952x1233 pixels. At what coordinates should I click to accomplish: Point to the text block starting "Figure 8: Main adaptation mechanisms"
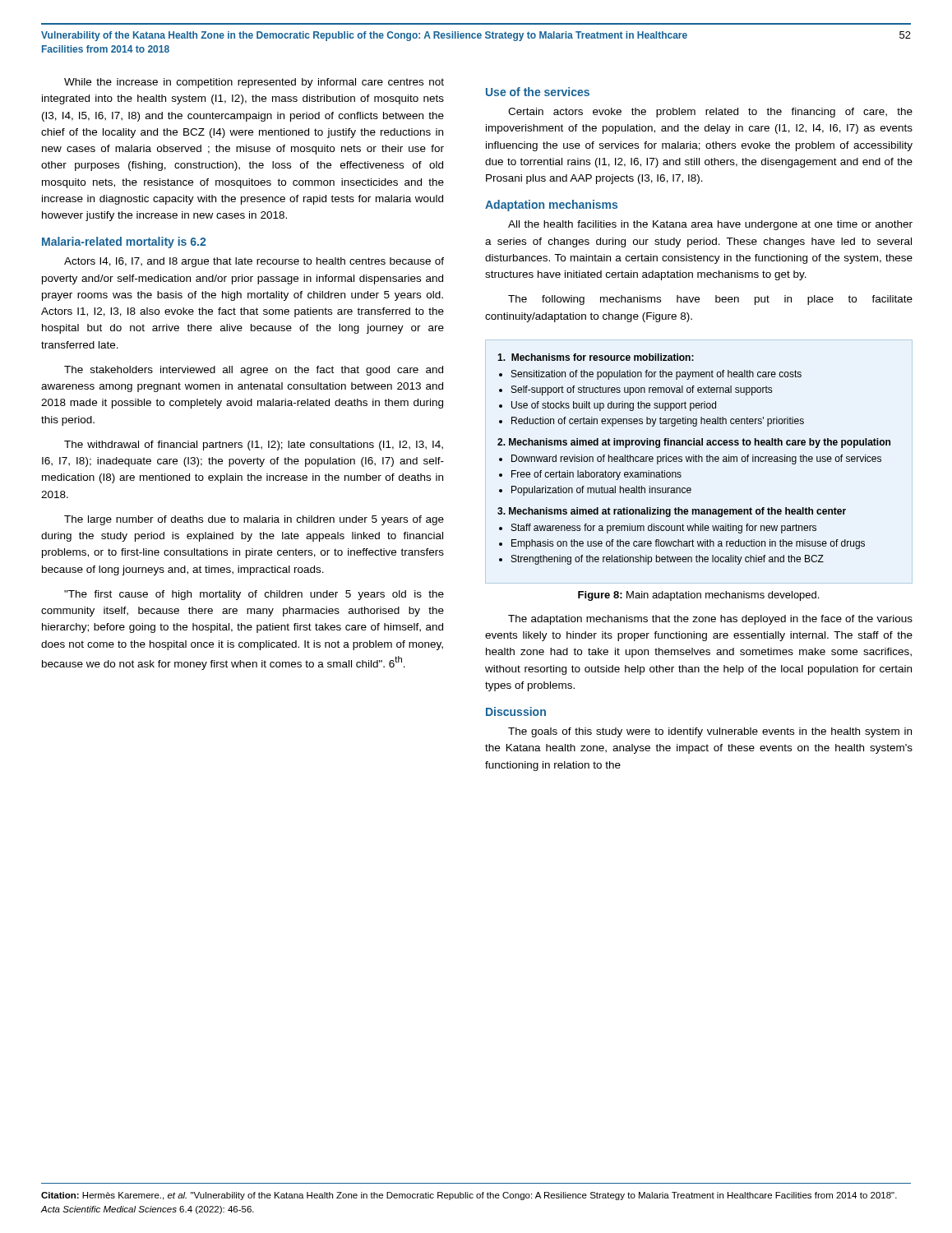[699, 595]
